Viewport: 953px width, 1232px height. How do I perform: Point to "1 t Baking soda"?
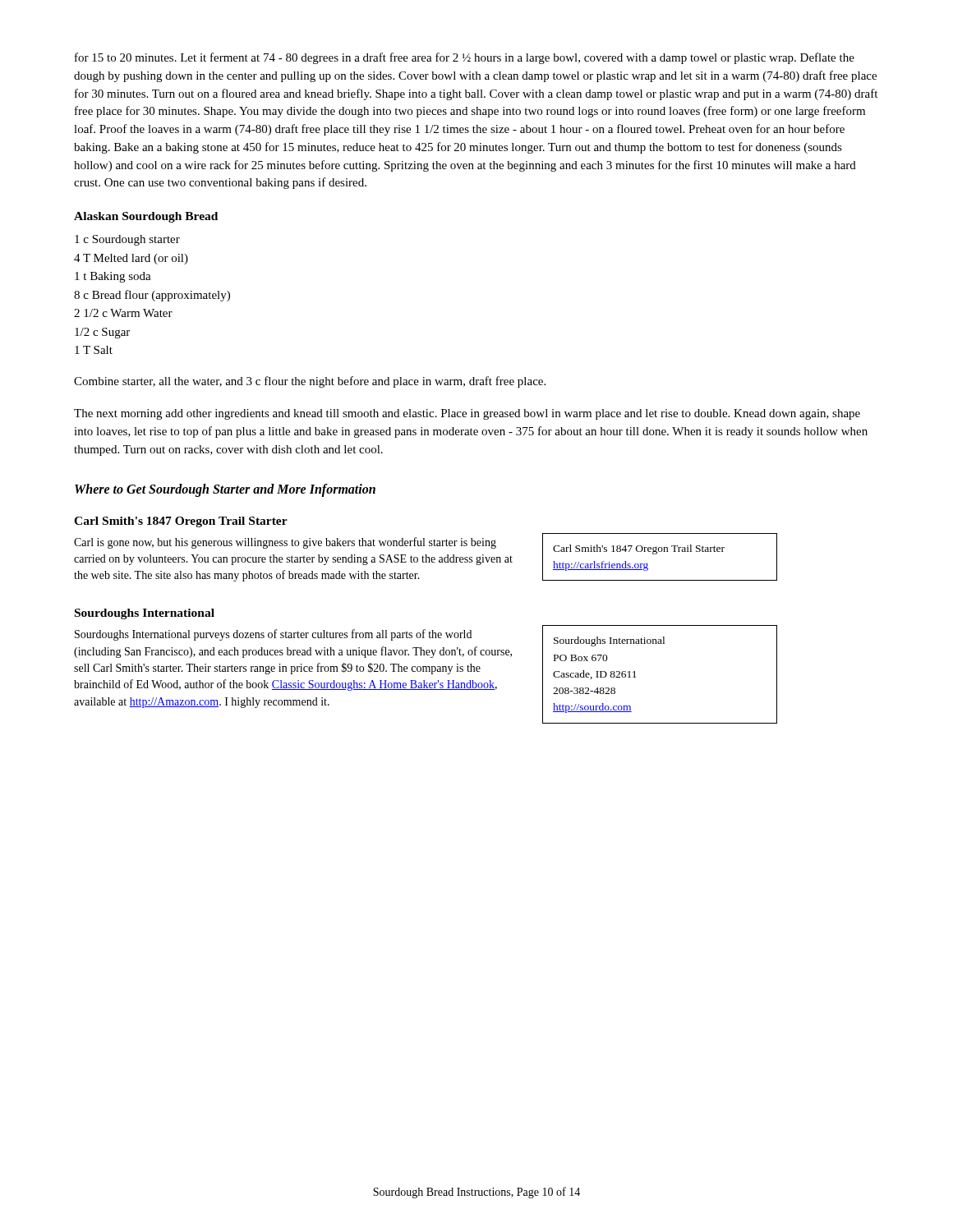point(112,276)
